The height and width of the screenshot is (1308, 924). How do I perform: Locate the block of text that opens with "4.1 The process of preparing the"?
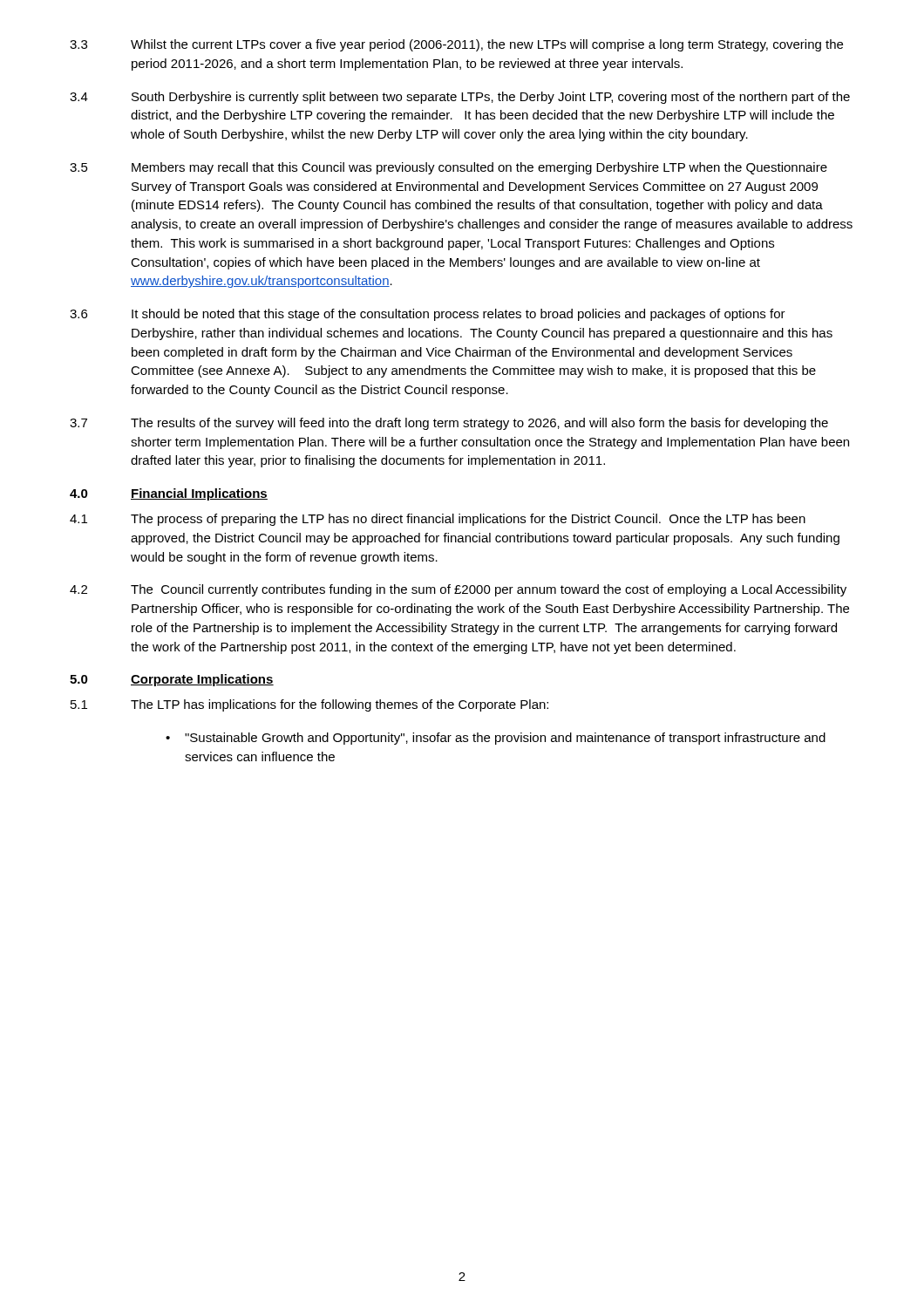[462, 538]
